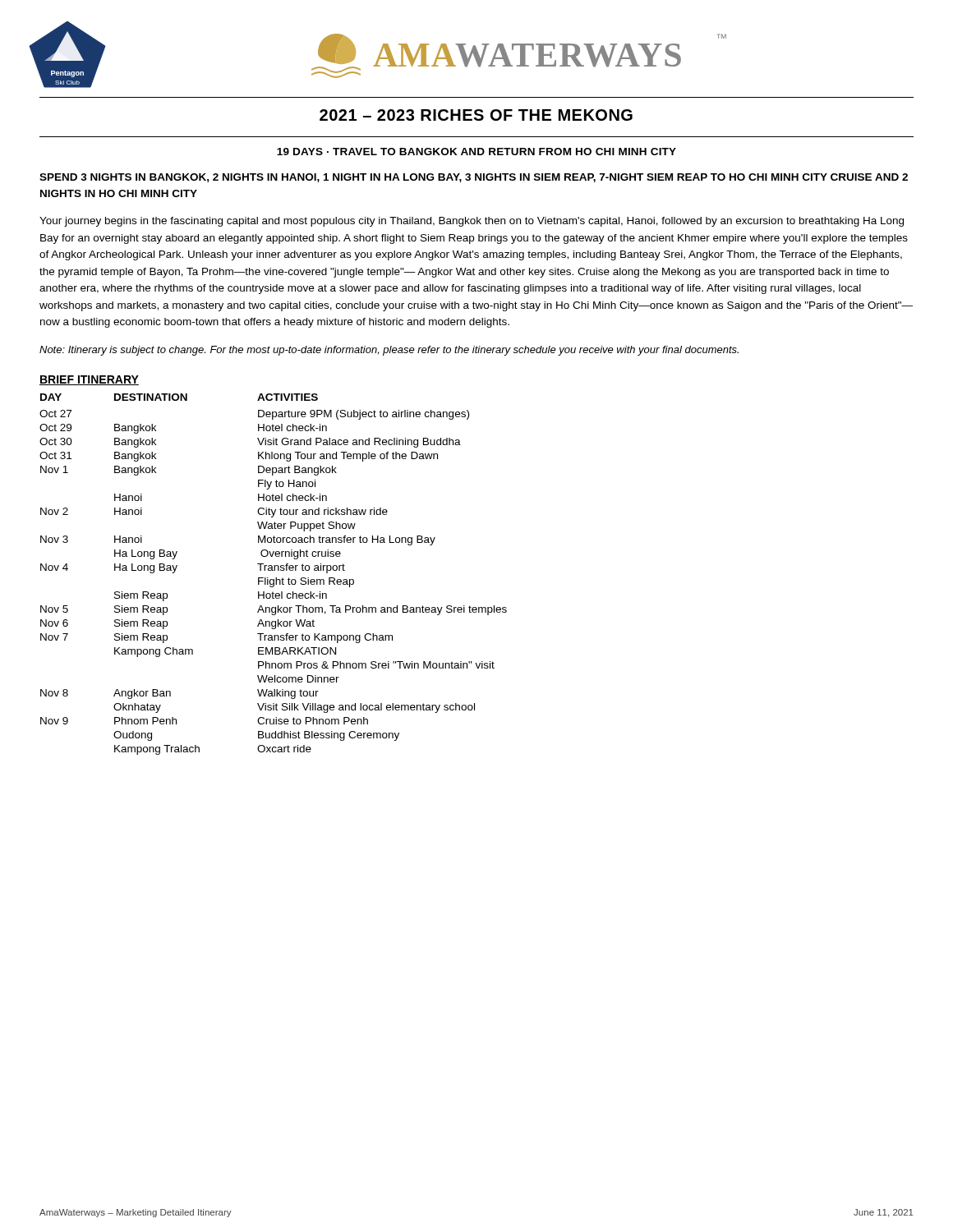Select the passage starting "2021 – 2023 RICHES"
The height and width of the screenshot is (1232, 953).
pos(476,115)
